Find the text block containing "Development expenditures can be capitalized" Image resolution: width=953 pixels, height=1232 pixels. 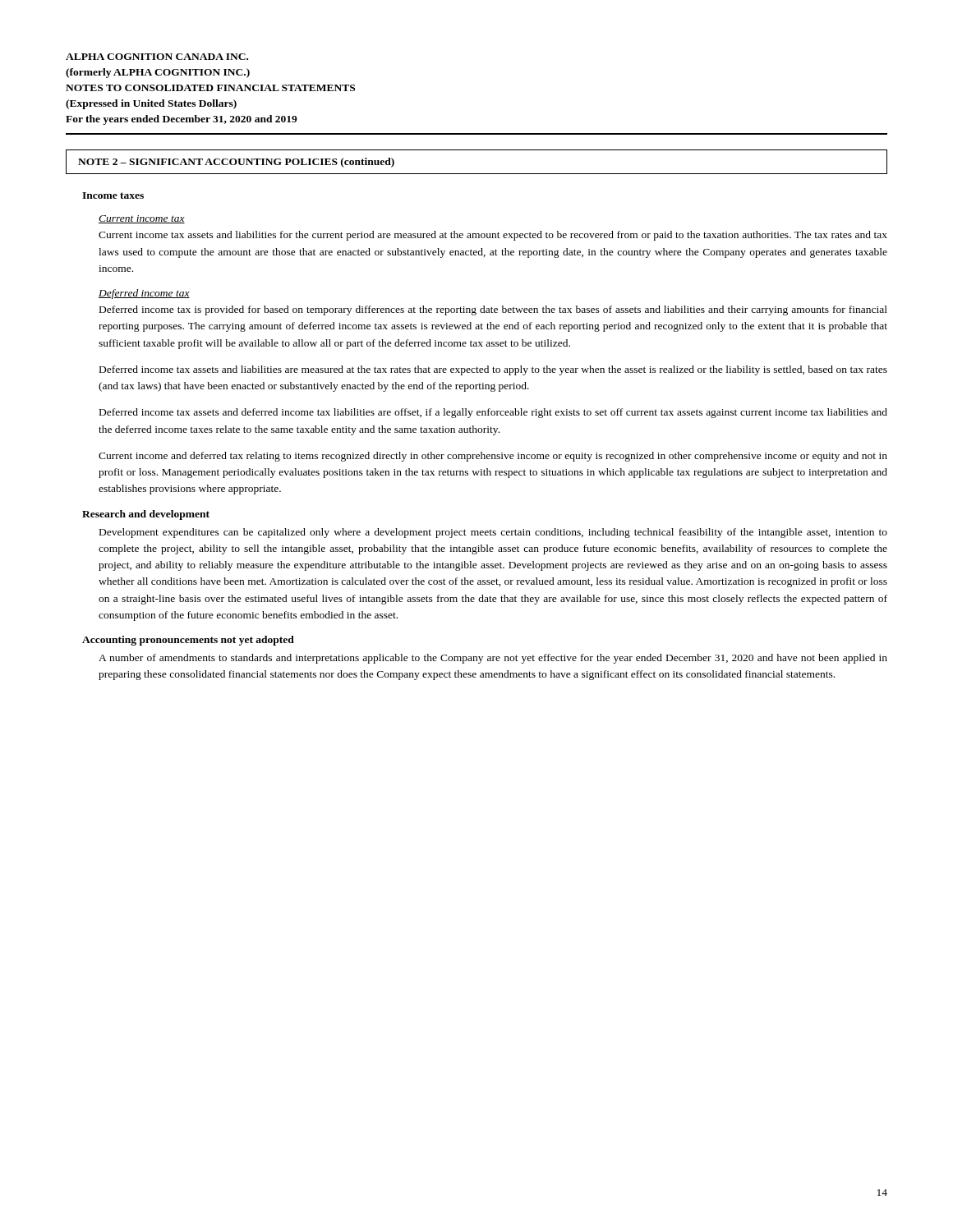click(x=493, y=573)
